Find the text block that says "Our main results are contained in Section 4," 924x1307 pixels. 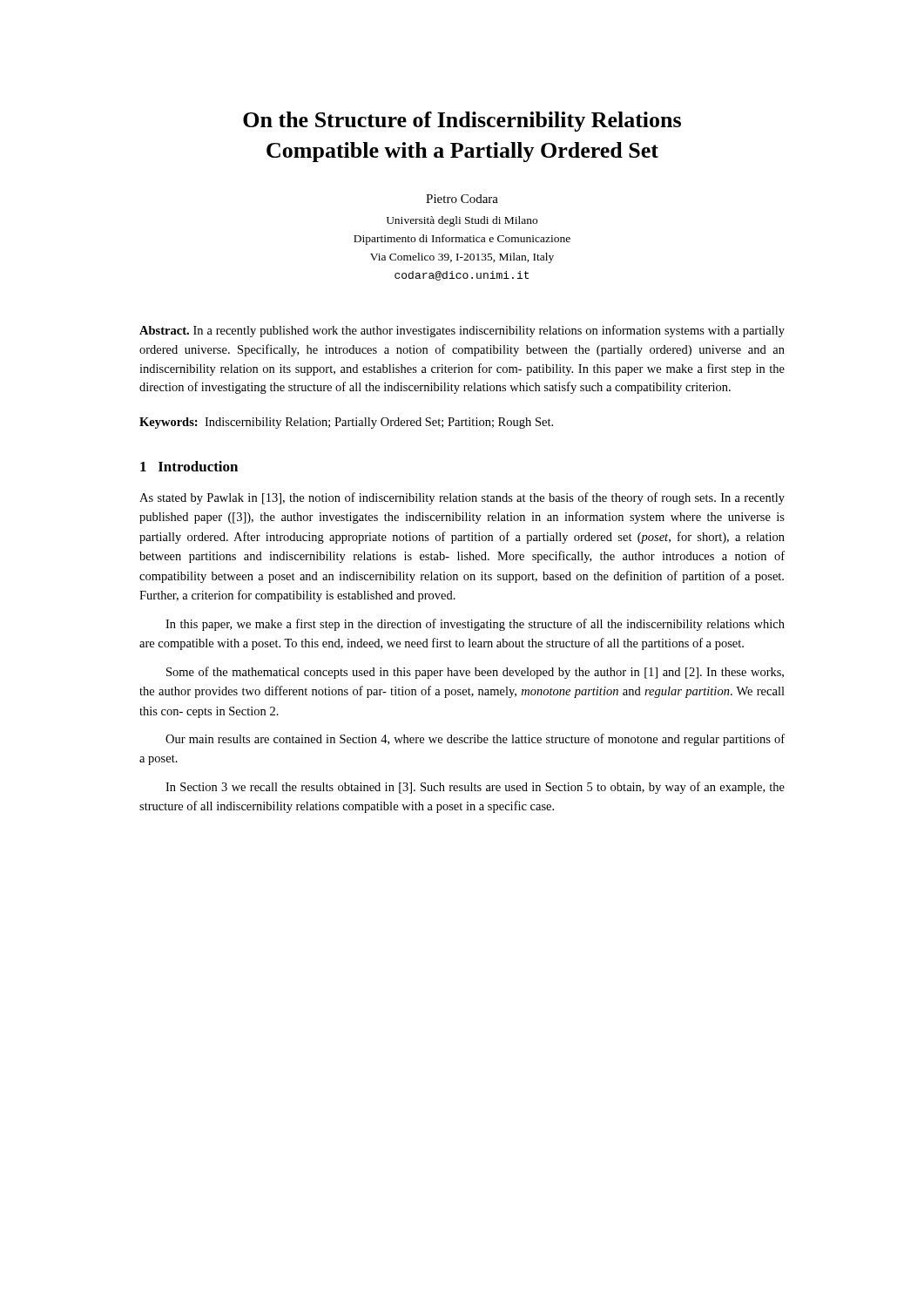[462, 749]
